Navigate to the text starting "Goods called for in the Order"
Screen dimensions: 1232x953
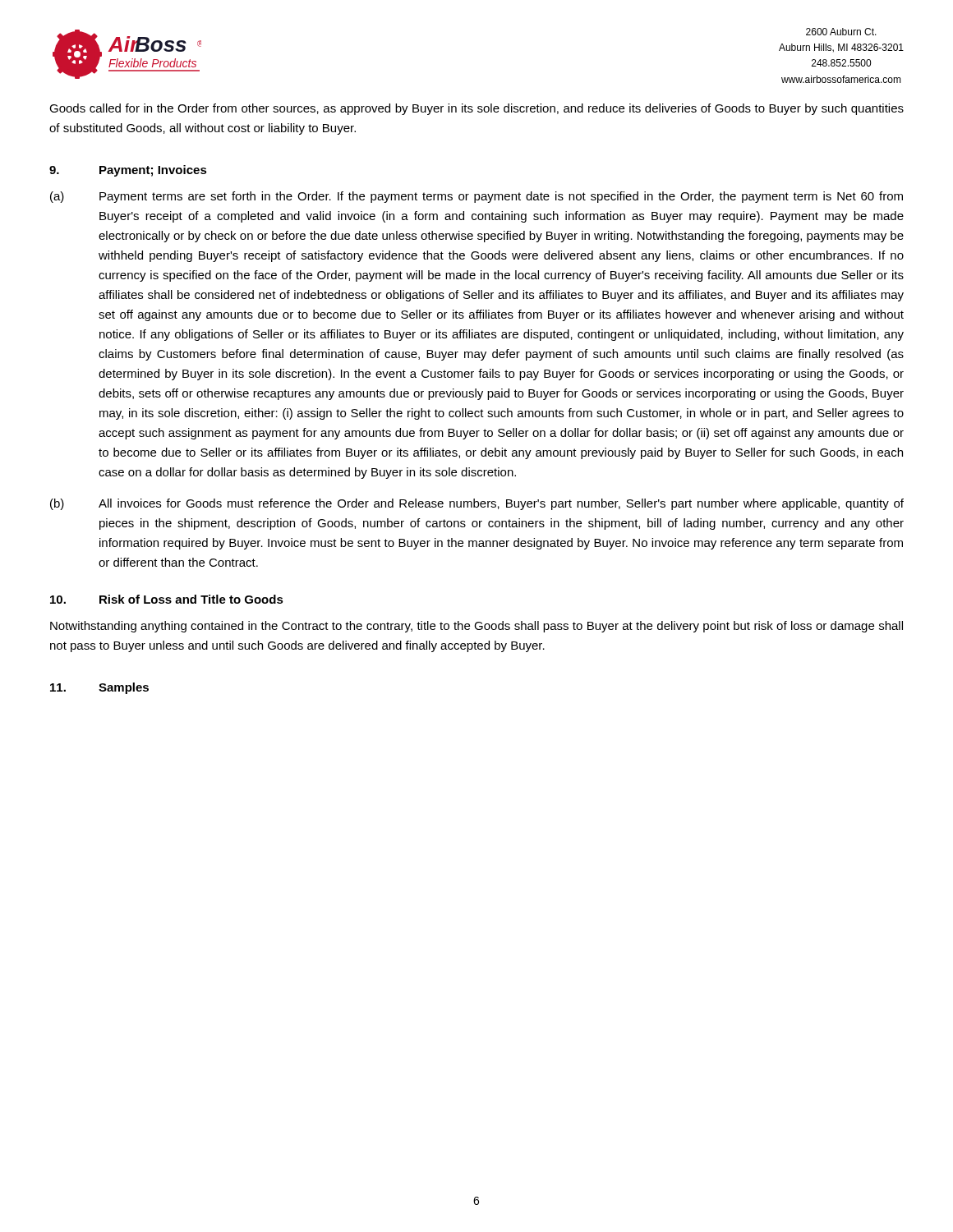coord(476,118)
